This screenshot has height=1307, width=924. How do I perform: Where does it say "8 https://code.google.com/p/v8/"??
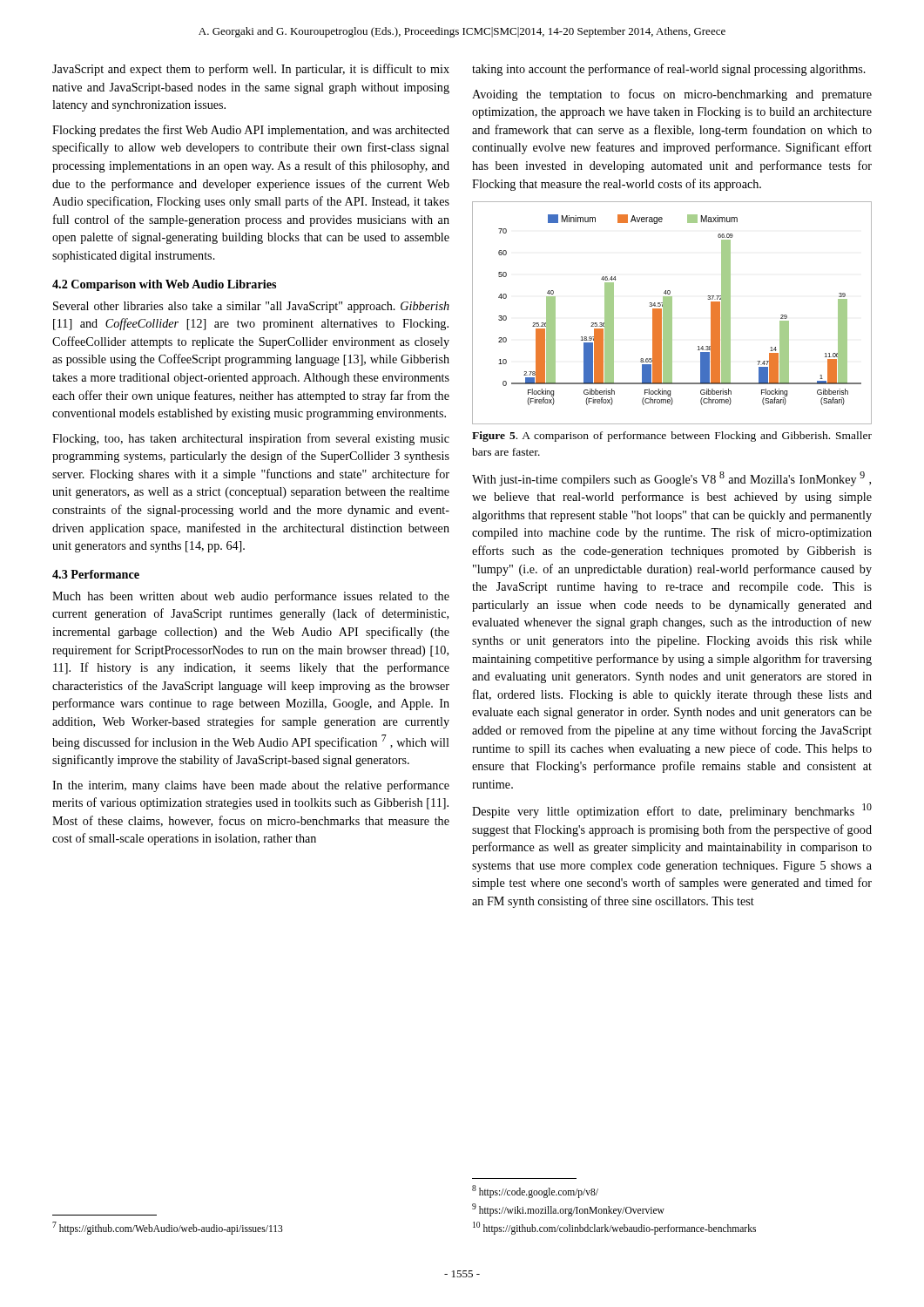coord(535,1190)
